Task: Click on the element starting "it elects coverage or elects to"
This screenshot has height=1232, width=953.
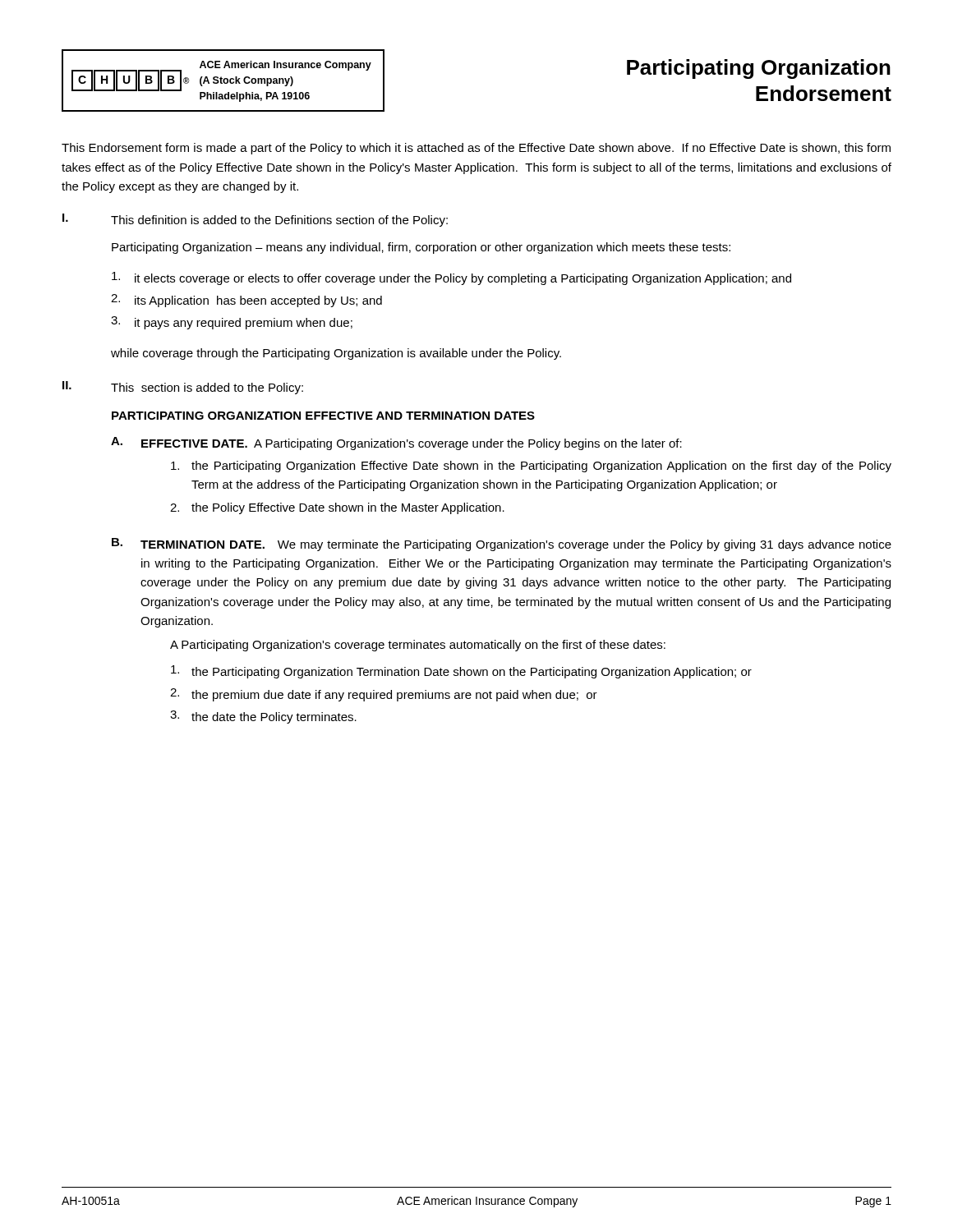Action: point(501,278)
